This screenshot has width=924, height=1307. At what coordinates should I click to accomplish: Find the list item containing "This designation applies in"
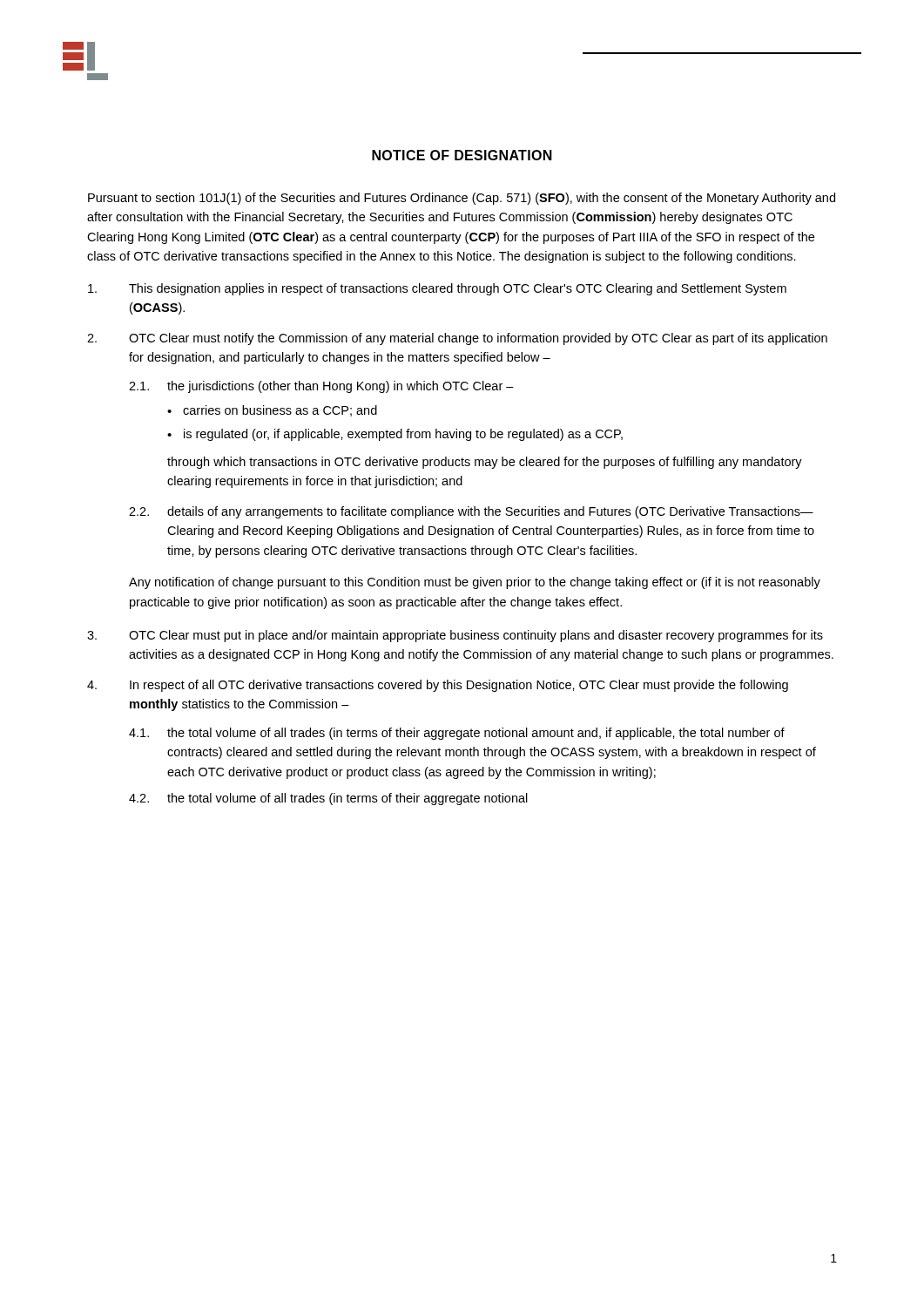tap(462, 298)
